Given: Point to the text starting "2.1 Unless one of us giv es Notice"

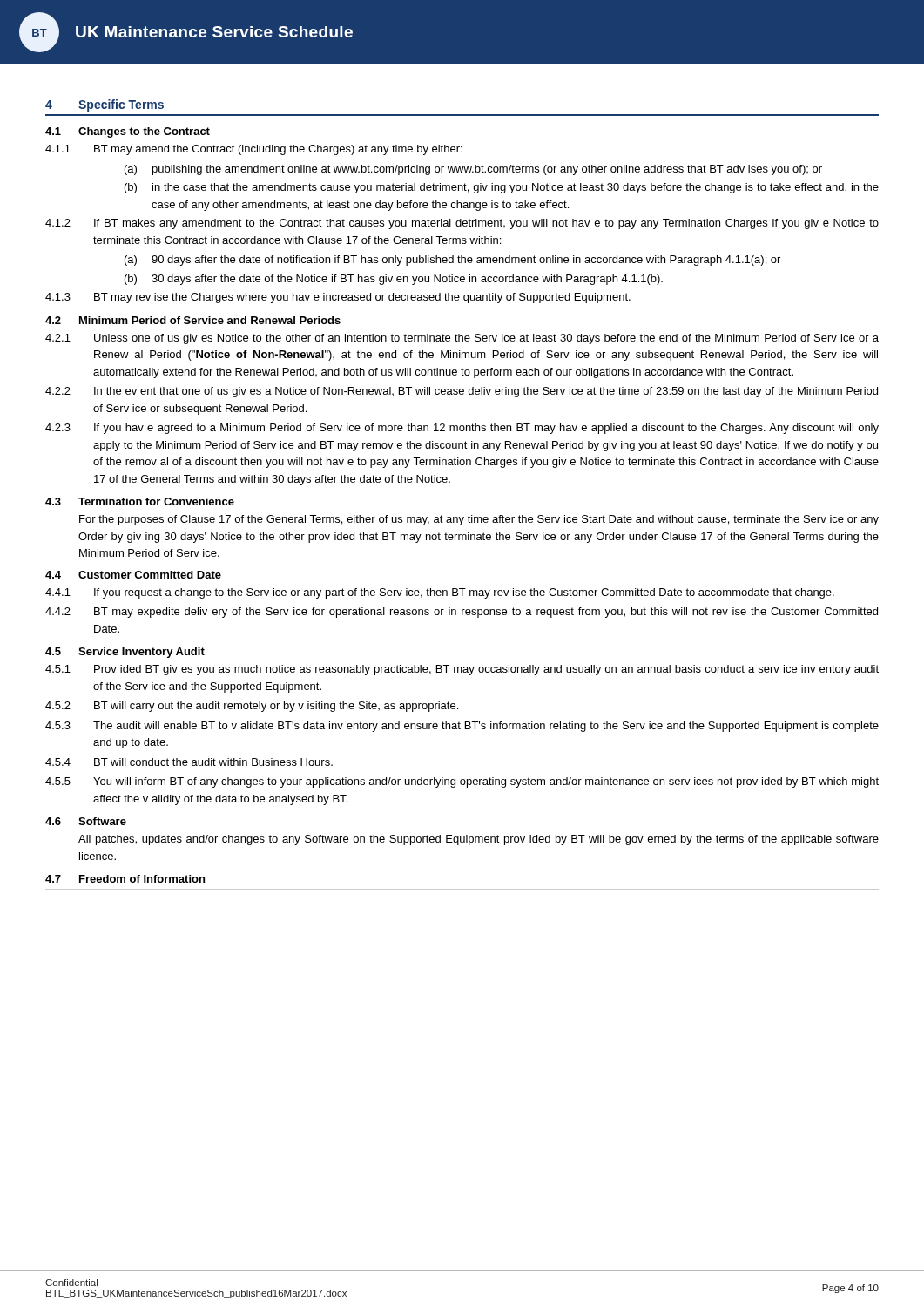Looking at the screenshot, I should [x=462, y=354].
